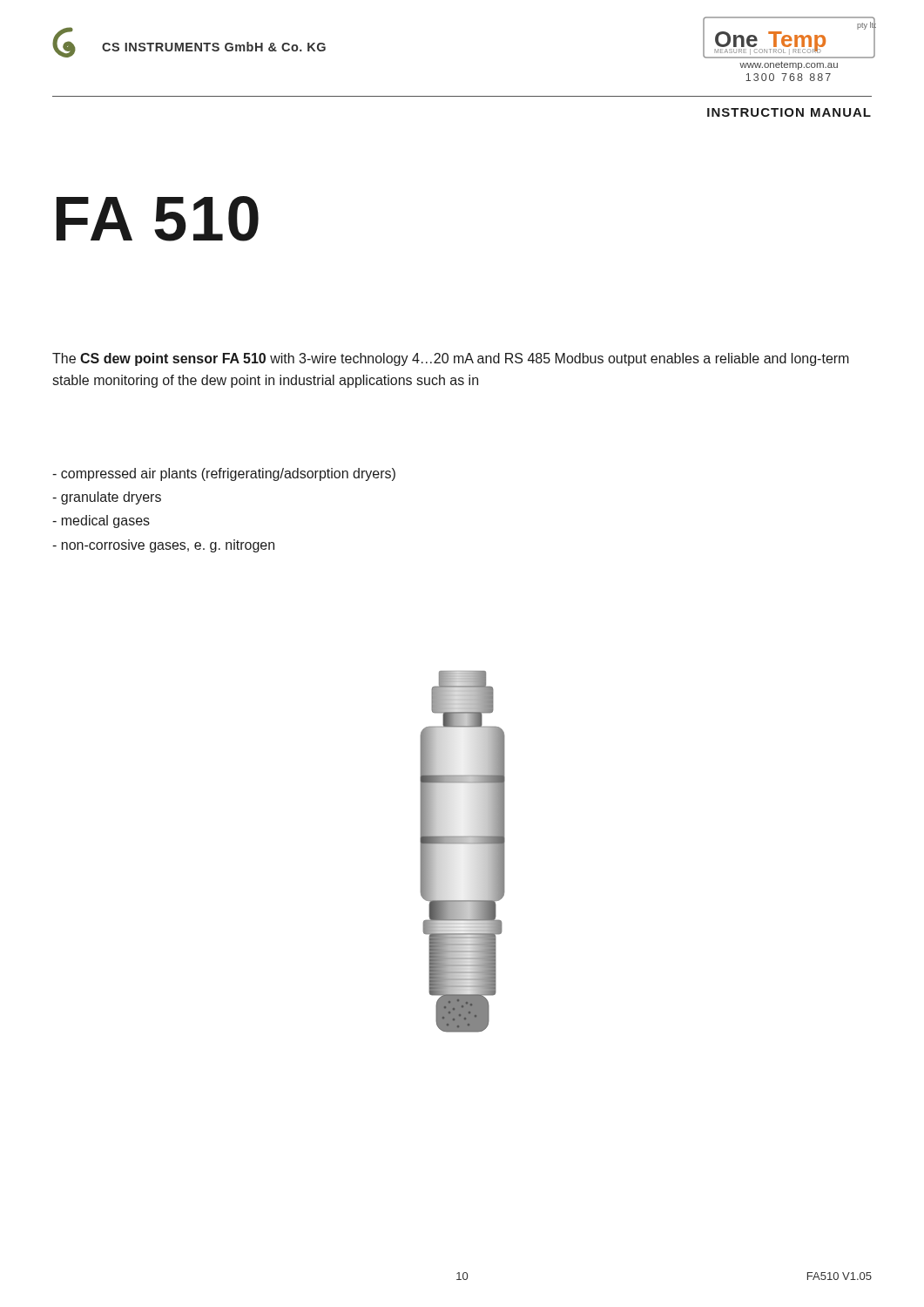Click on the element starting "FA 510"
924x1307 pixels.
157,219
